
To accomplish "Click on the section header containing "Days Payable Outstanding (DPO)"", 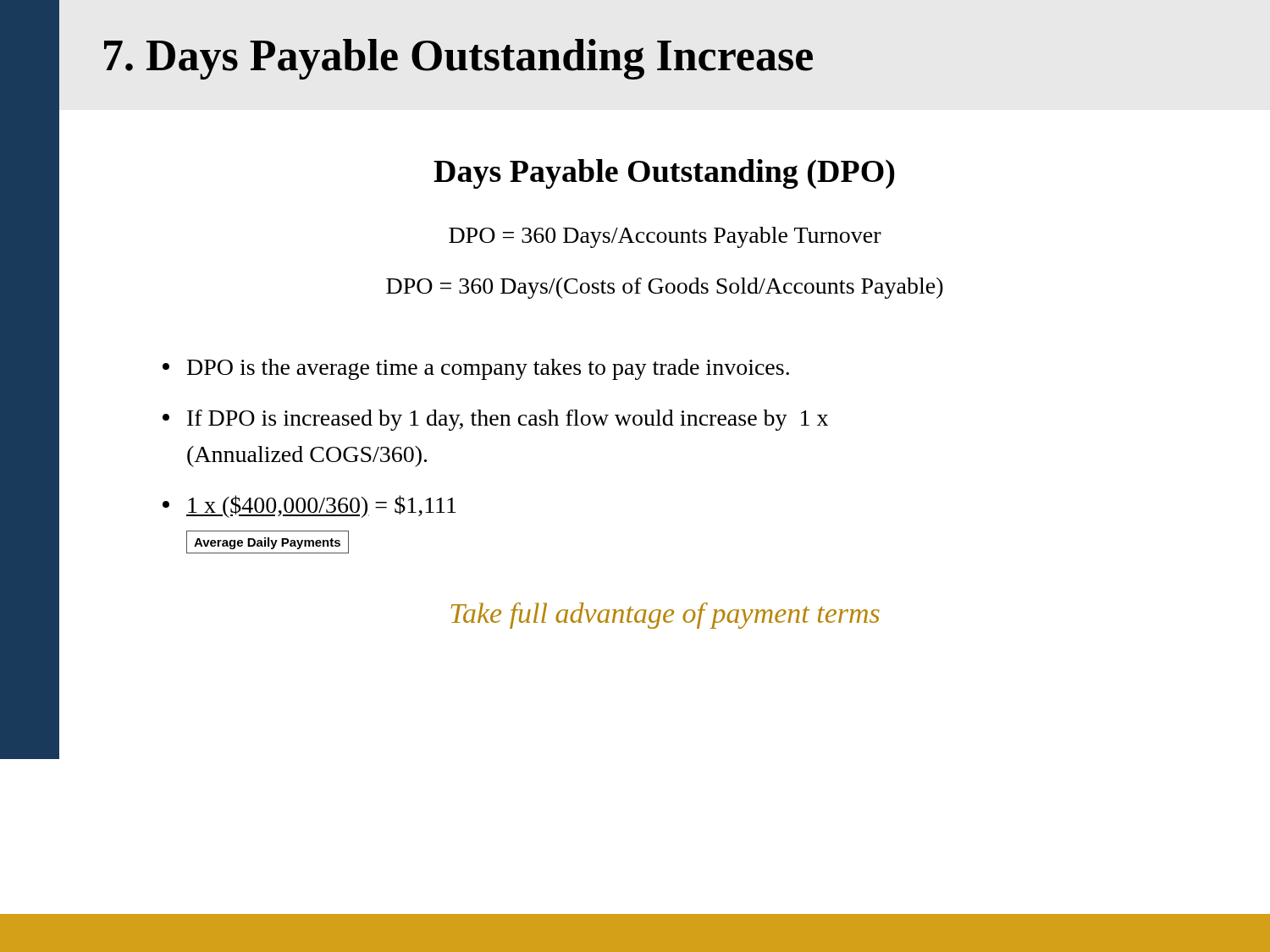I will tap(665, 171).
